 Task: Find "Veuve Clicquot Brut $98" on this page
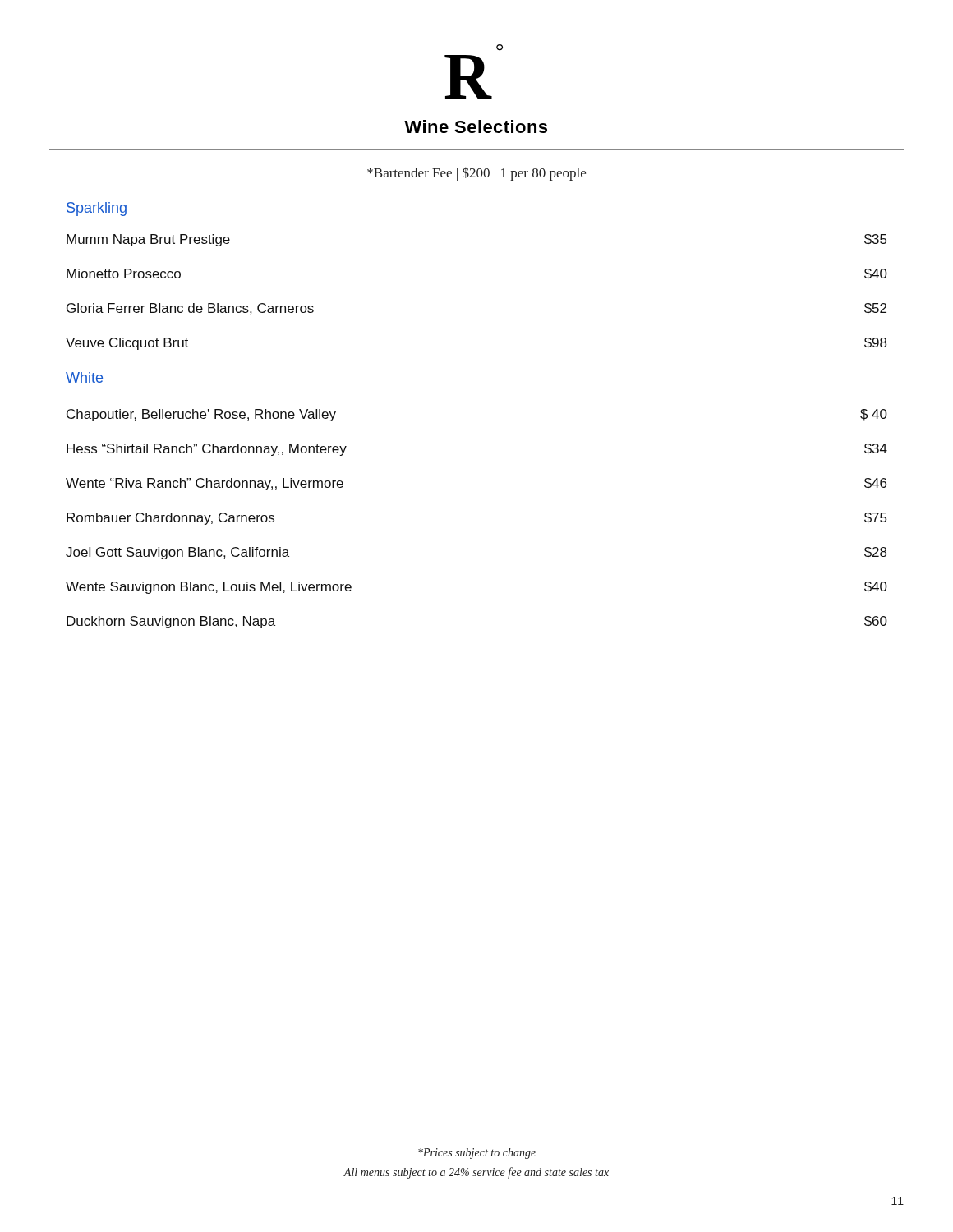pos(127,342)
